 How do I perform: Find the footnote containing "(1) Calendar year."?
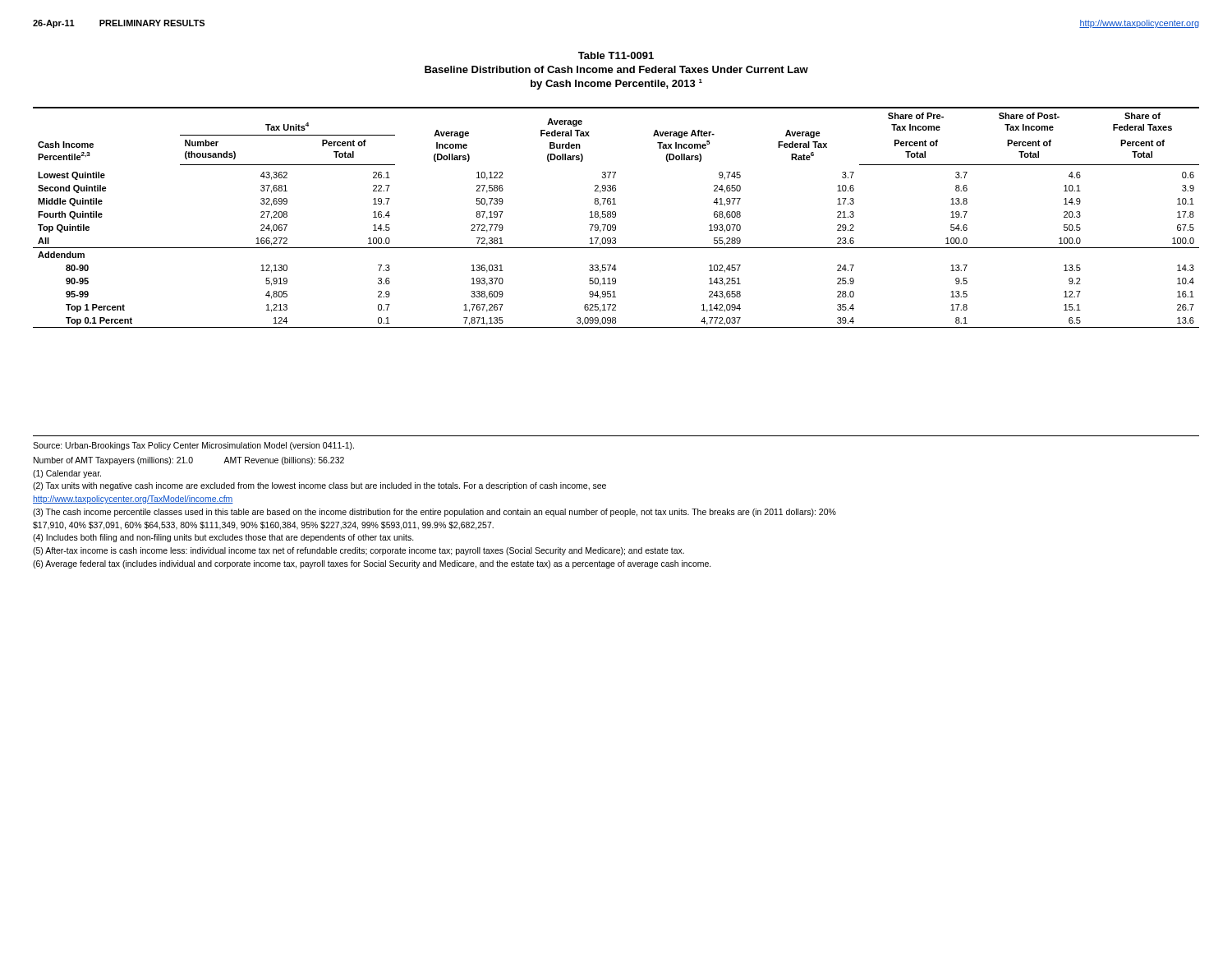click(x=67, y=473)
